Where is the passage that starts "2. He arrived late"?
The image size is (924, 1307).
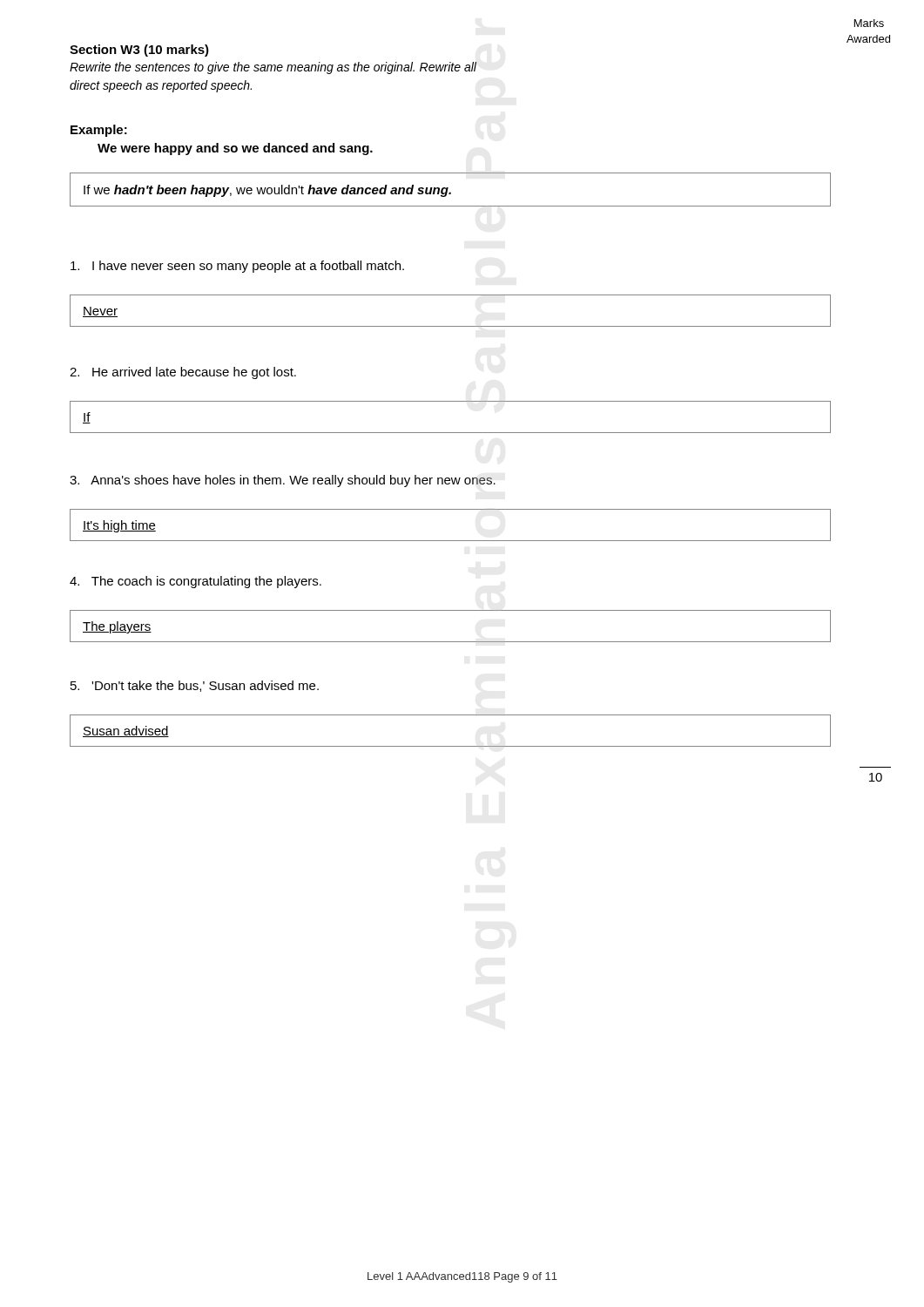183,372
